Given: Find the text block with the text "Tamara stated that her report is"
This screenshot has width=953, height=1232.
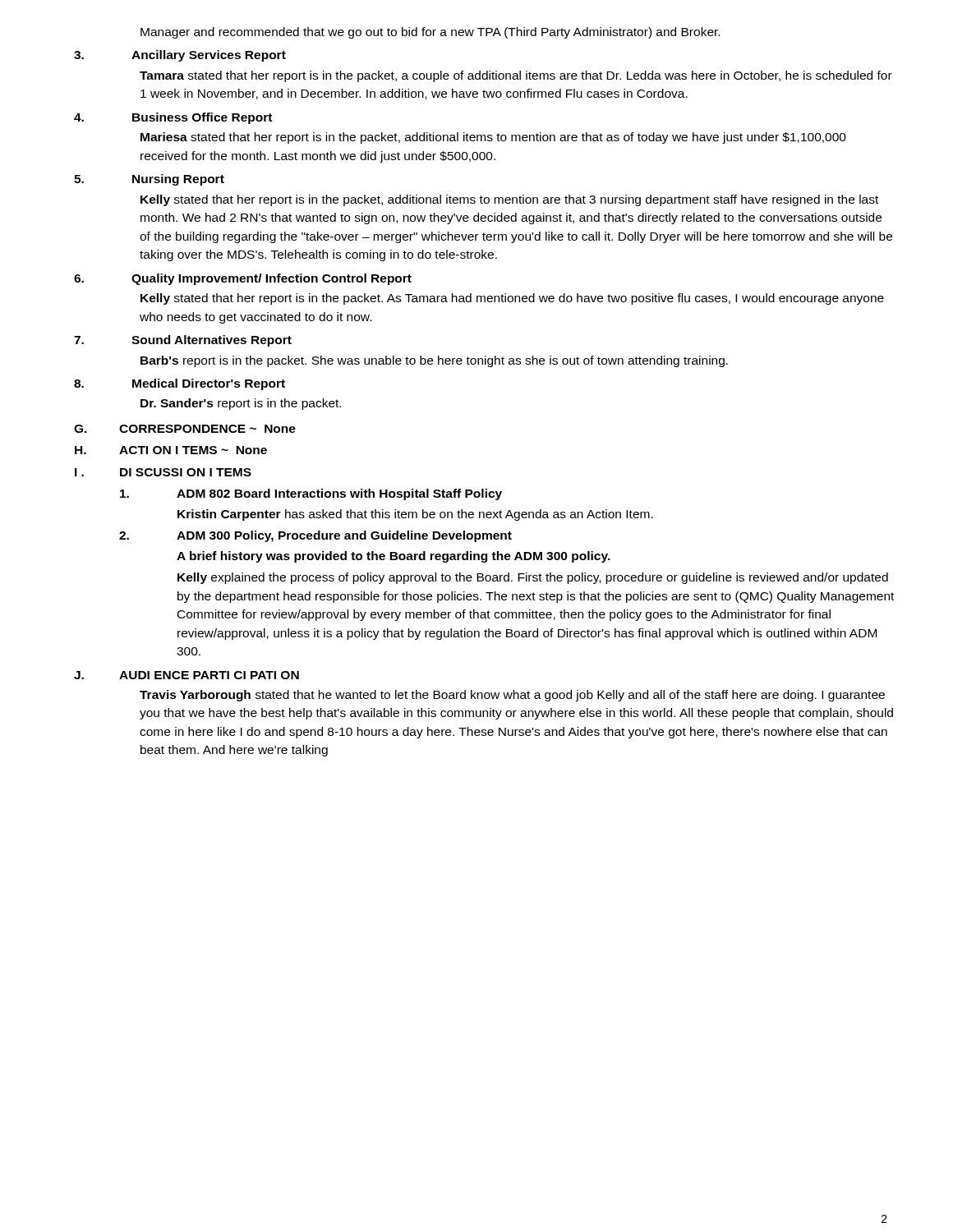Looking at the screenshot, I should tap(516, 84).
